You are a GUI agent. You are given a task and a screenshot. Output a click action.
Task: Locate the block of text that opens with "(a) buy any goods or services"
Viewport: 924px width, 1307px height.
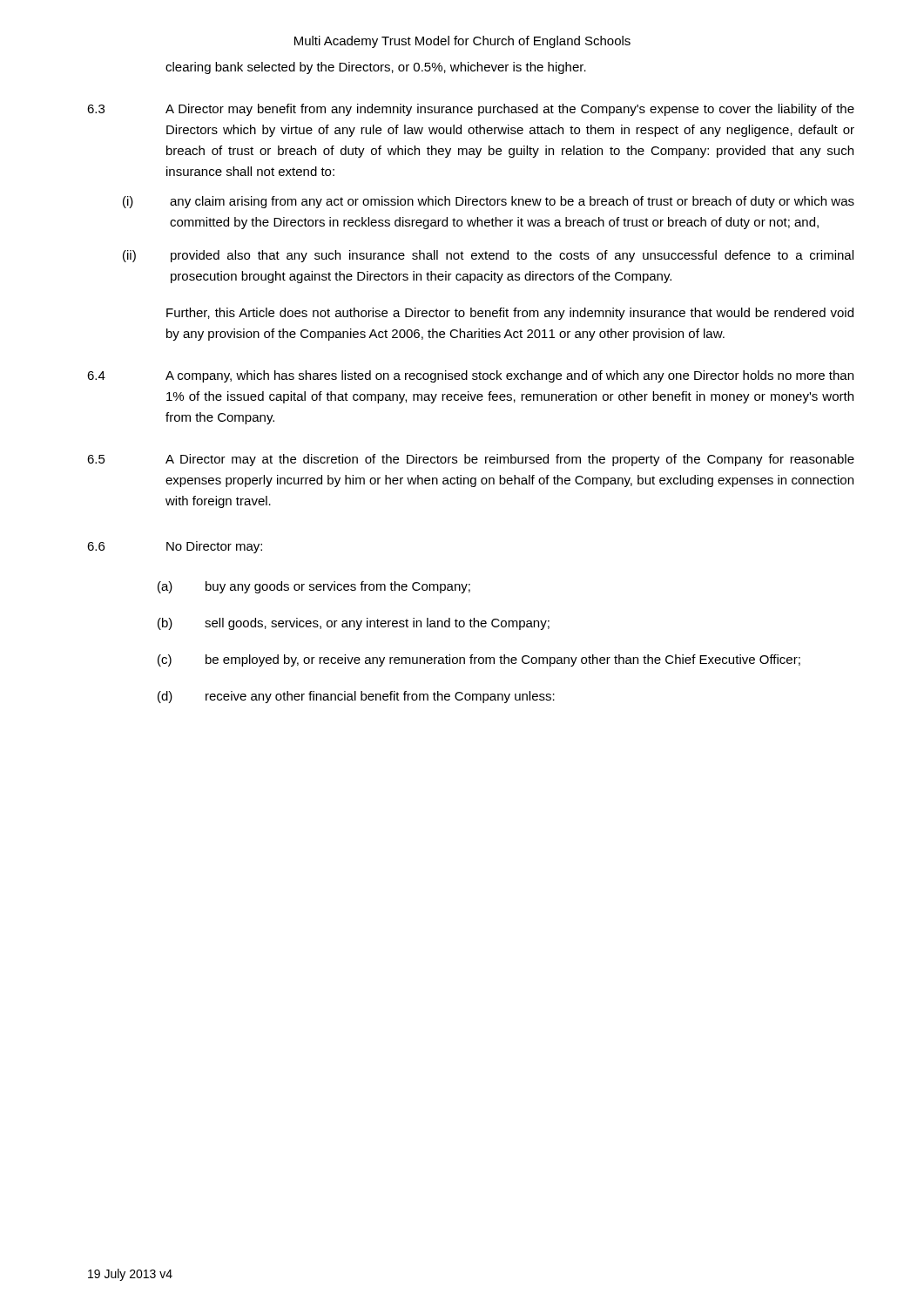[x=314, y=587]
